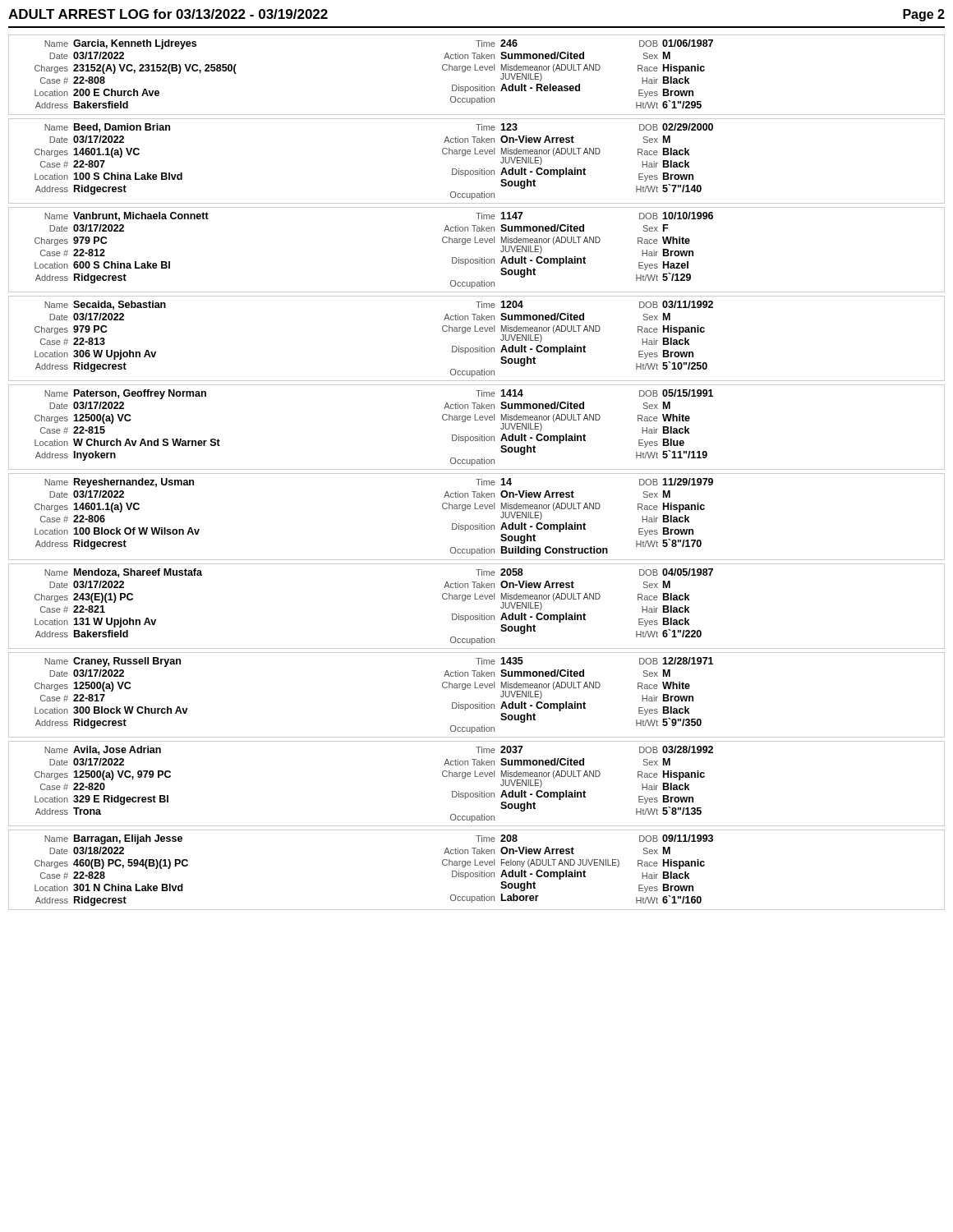Screen dimensions: 1232x953
Task: Click on the table containing "Name Garcia, Kenneth Ljdreyes Date"
Action: point(476,474)
